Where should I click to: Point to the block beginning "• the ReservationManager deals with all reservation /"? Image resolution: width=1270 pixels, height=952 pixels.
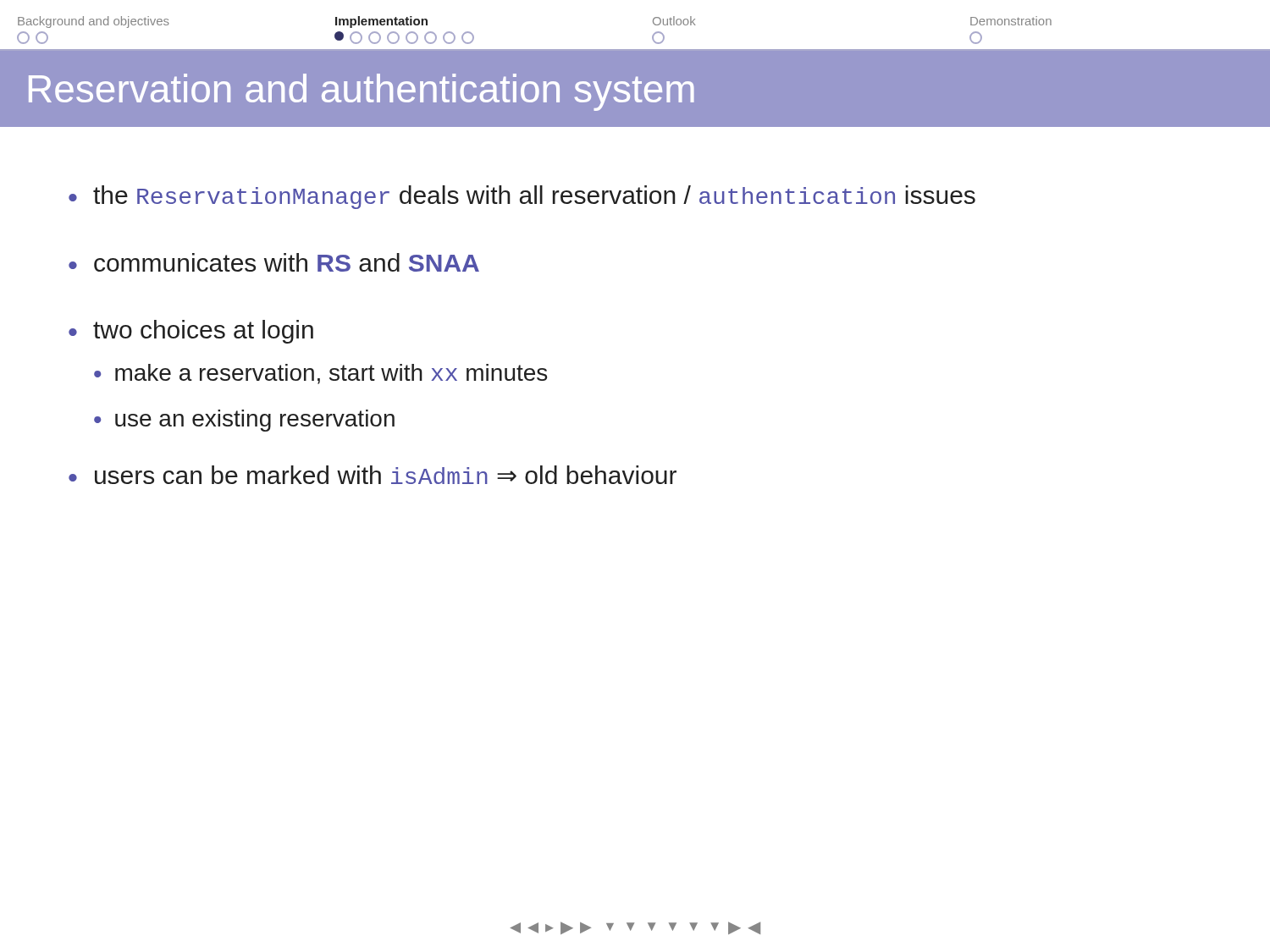pyautogui.click(x=522, y=198)
